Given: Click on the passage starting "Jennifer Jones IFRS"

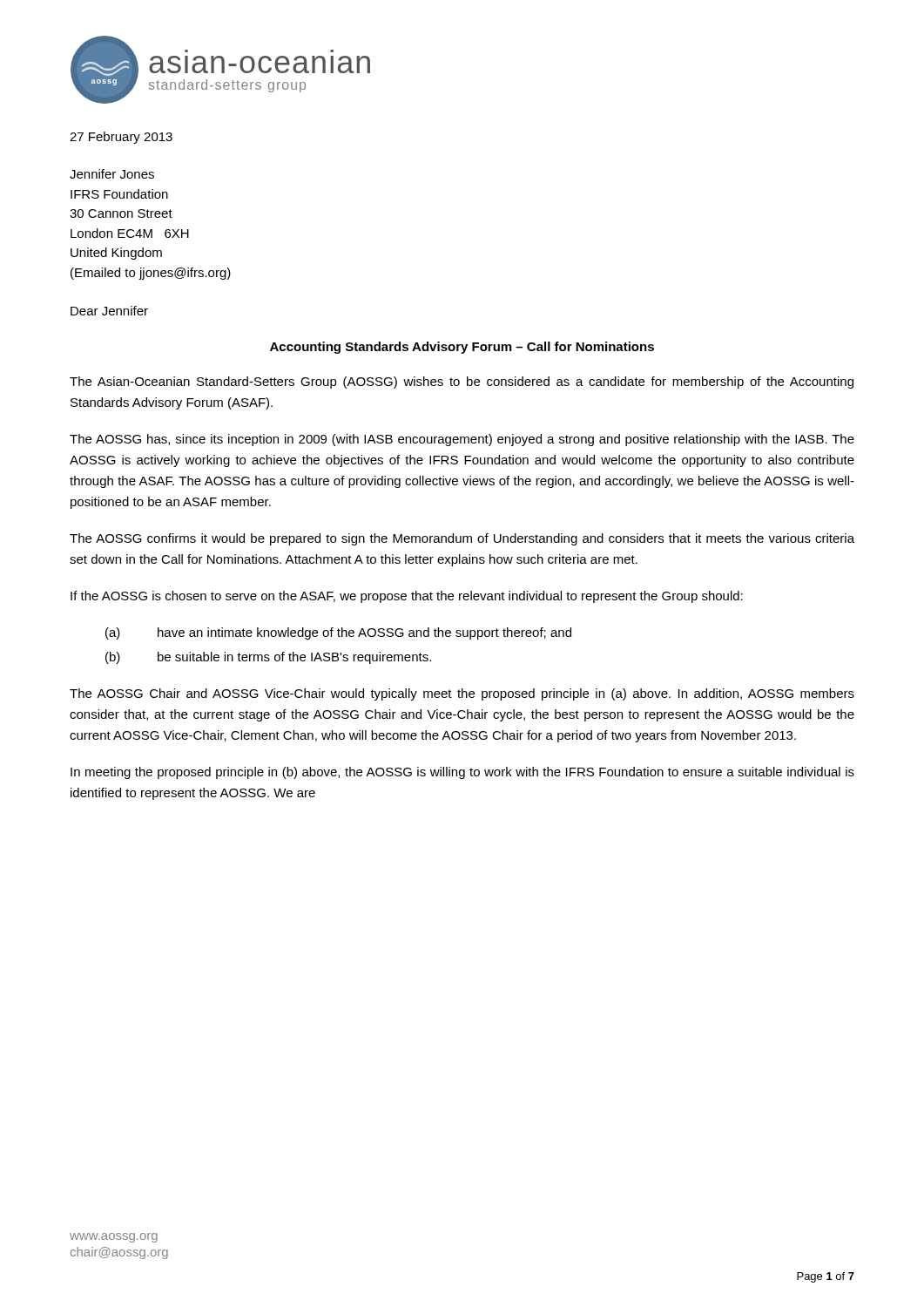Looking at the screenshot, I should pos(150,223).
